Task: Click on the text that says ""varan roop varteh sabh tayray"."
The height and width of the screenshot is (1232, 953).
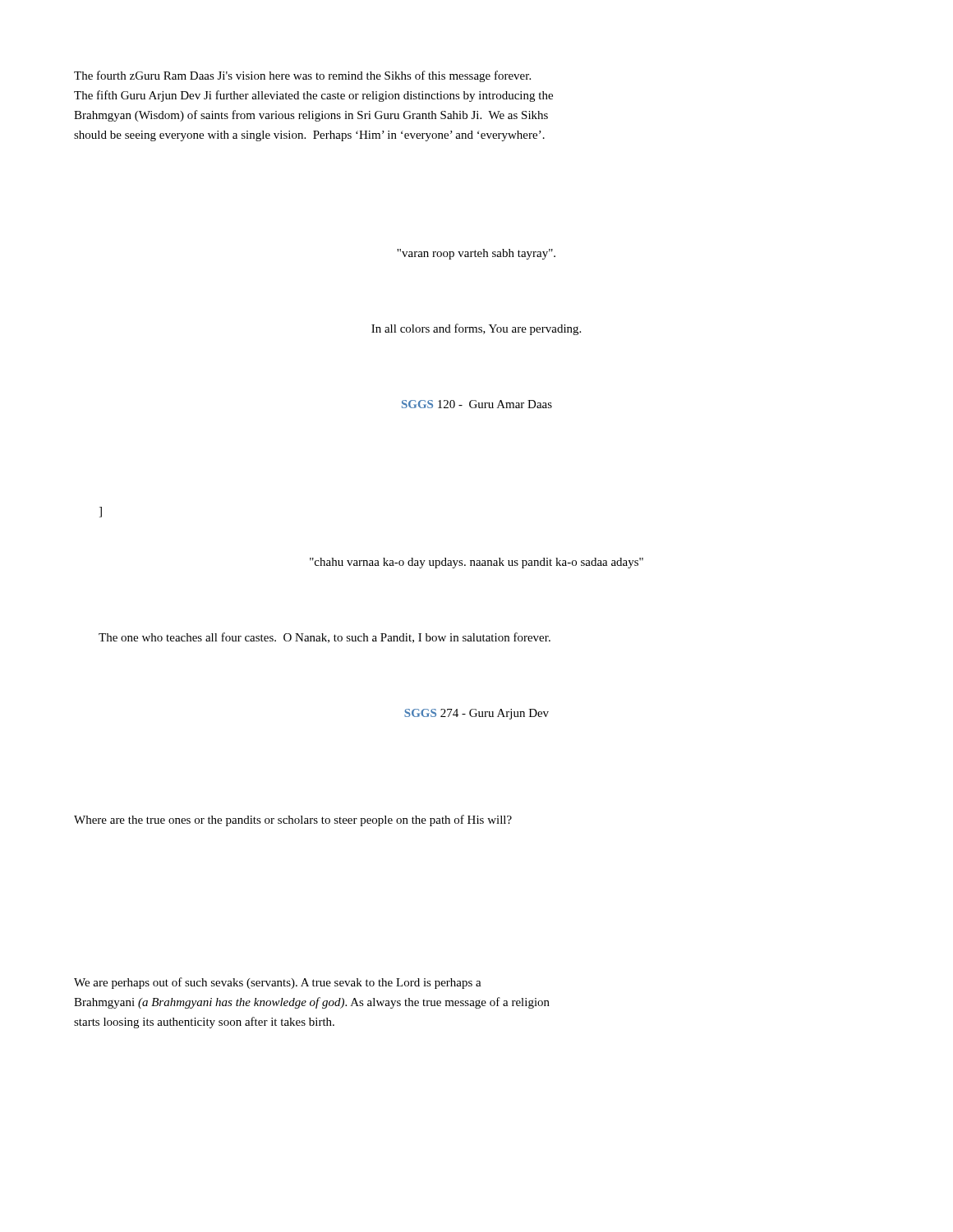Action: (476, 253)
